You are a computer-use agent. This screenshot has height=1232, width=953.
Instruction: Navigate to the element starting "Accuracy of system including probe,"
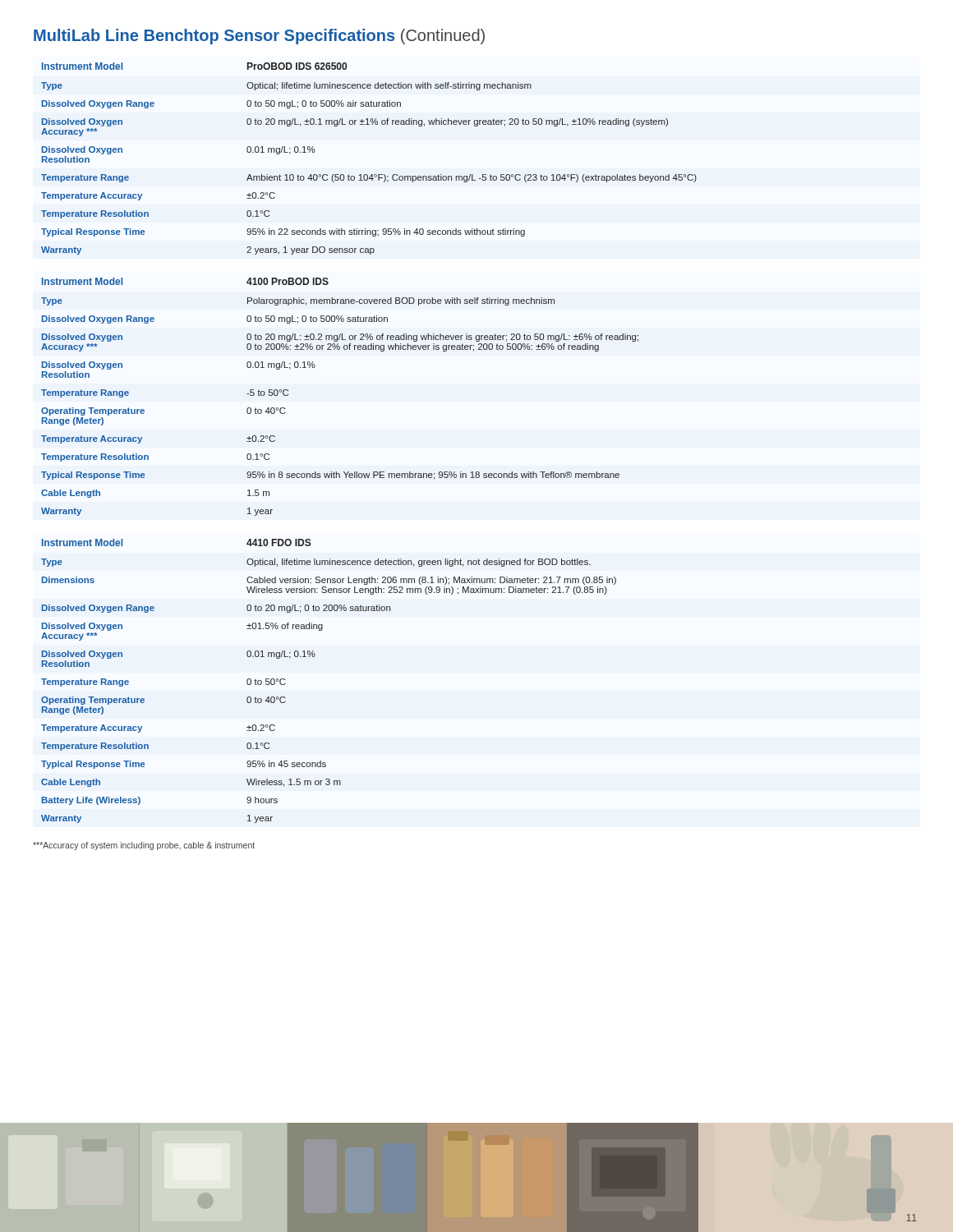point(144,845)
